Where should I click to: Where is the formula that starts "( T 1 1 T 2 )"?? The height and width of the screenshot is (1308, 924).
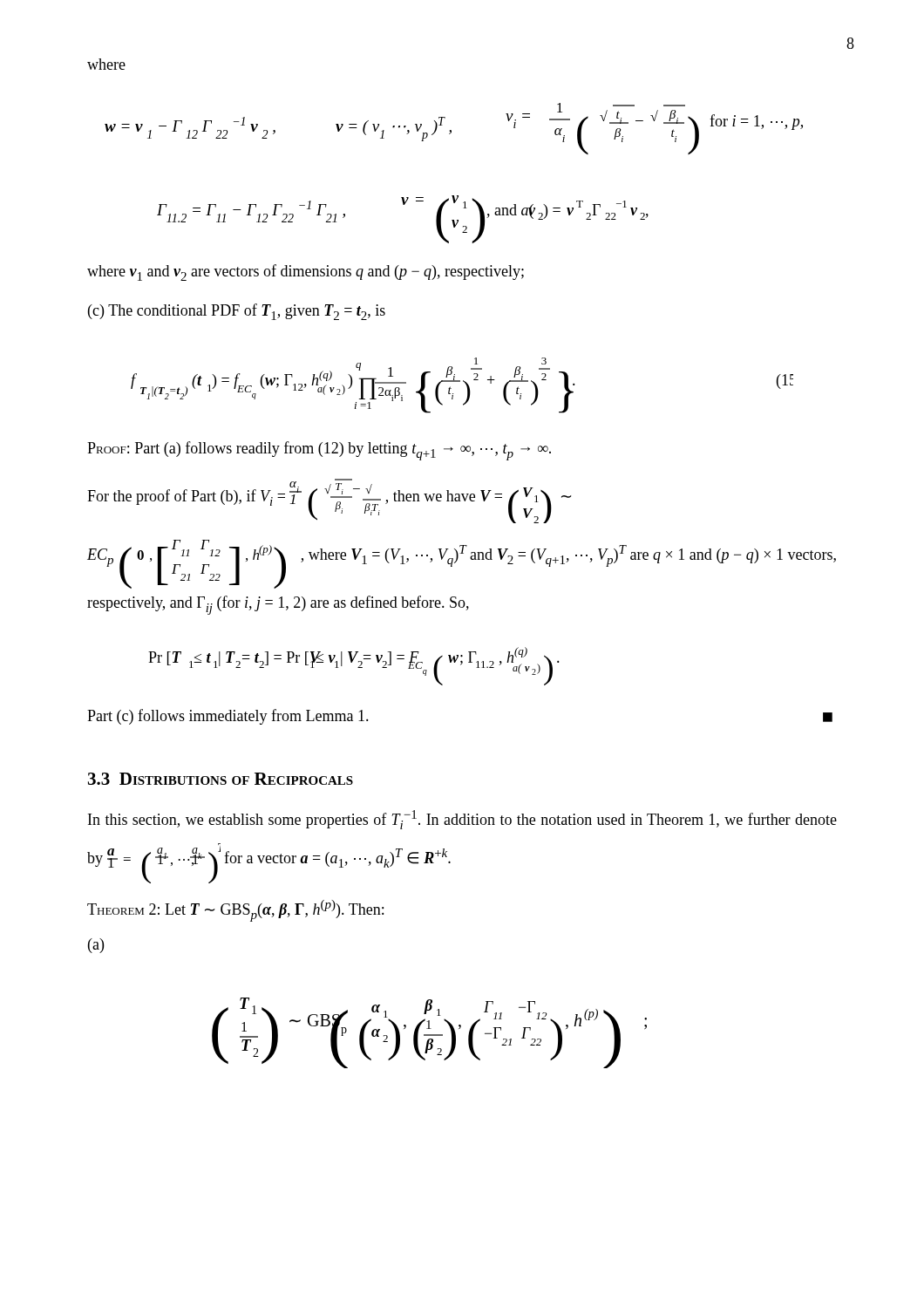488,1016
